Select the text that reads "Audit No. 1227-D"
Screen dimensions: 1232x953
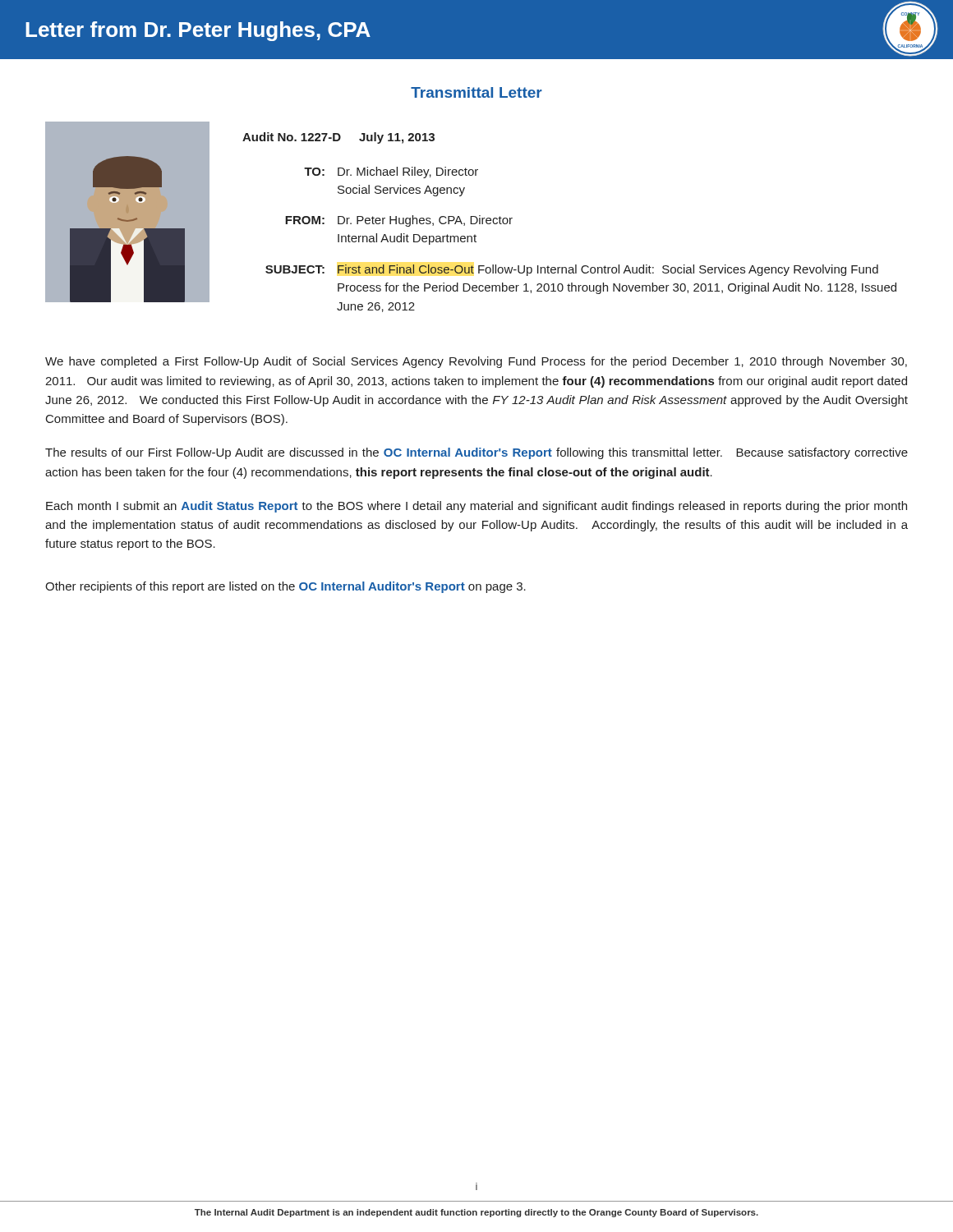click(x=292, y=137)
